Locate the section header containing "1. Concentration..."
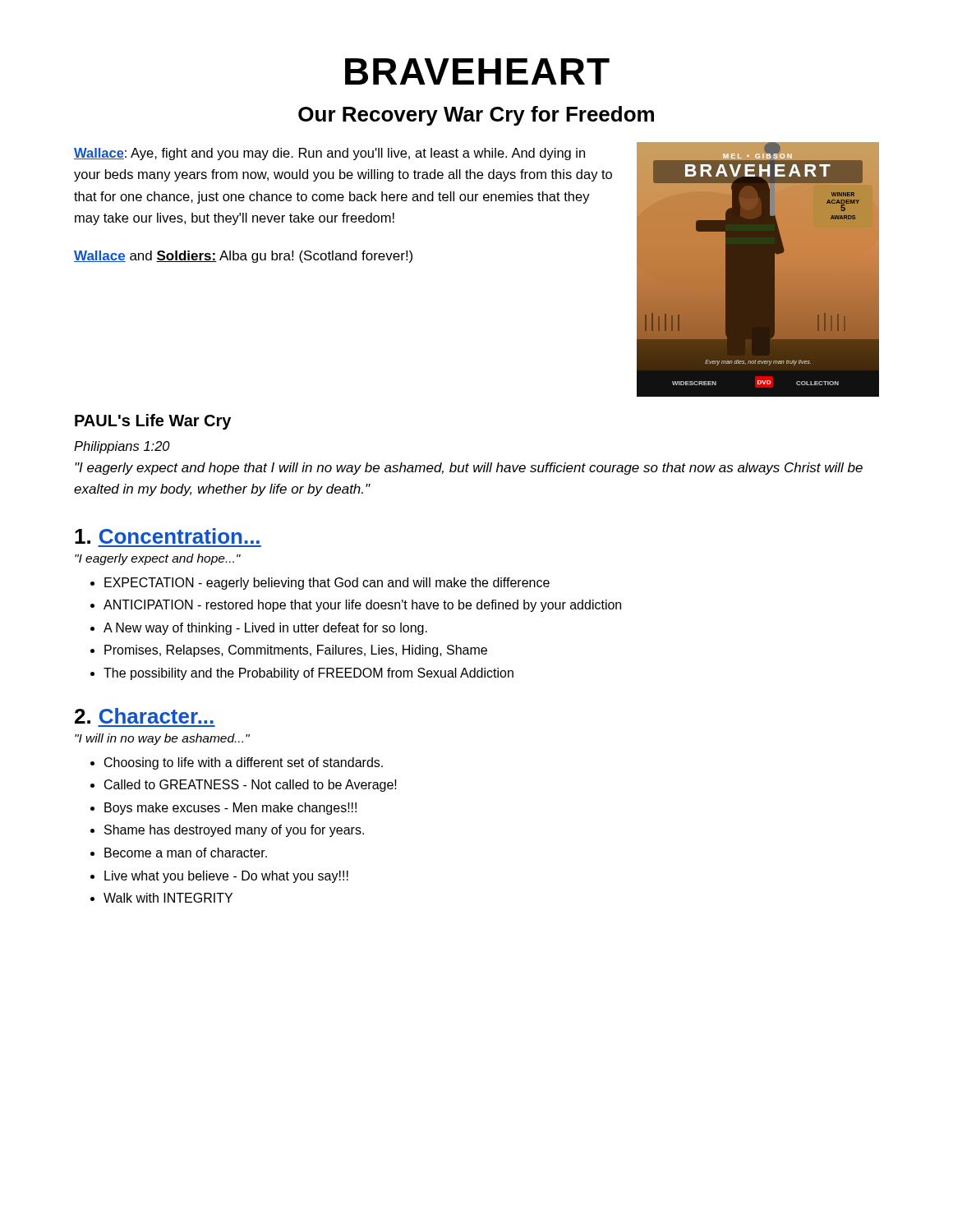This screenshot has height=1232, width=953. (167, 536)
